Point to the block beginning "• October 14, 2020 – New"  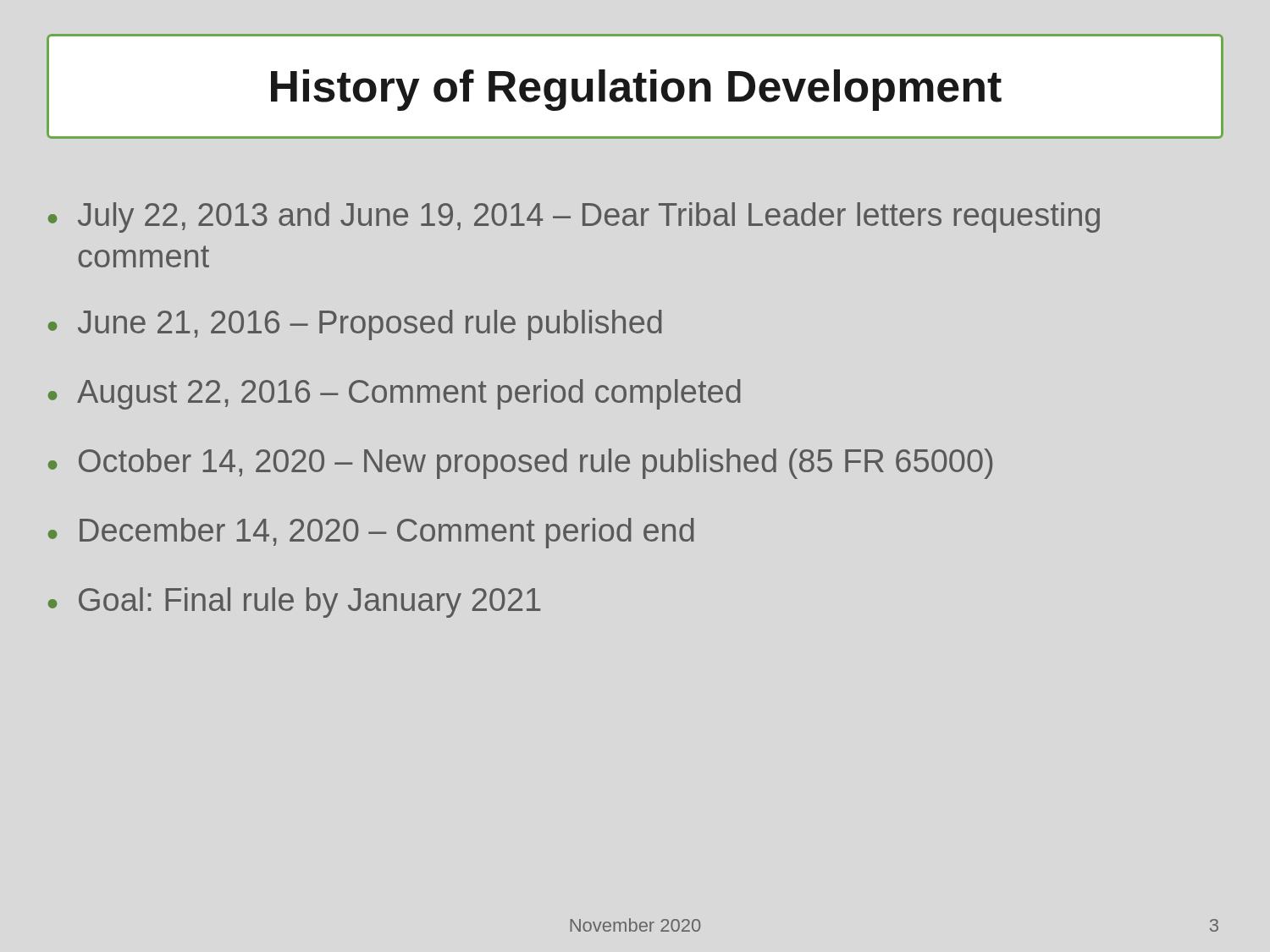click(521, 464)
